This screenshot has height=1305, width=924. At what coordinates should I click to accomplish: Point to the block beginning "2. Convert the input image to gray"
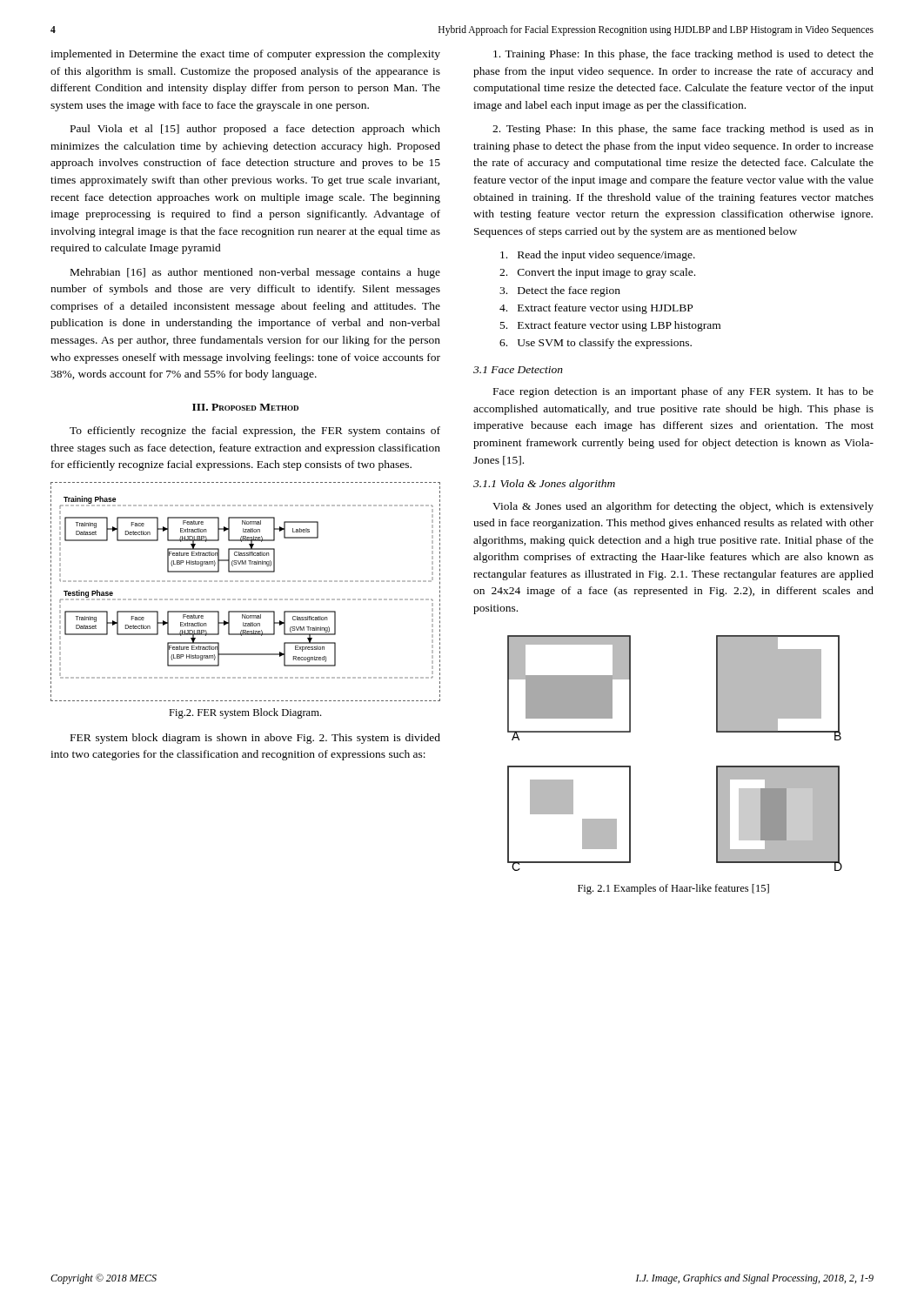598,272
